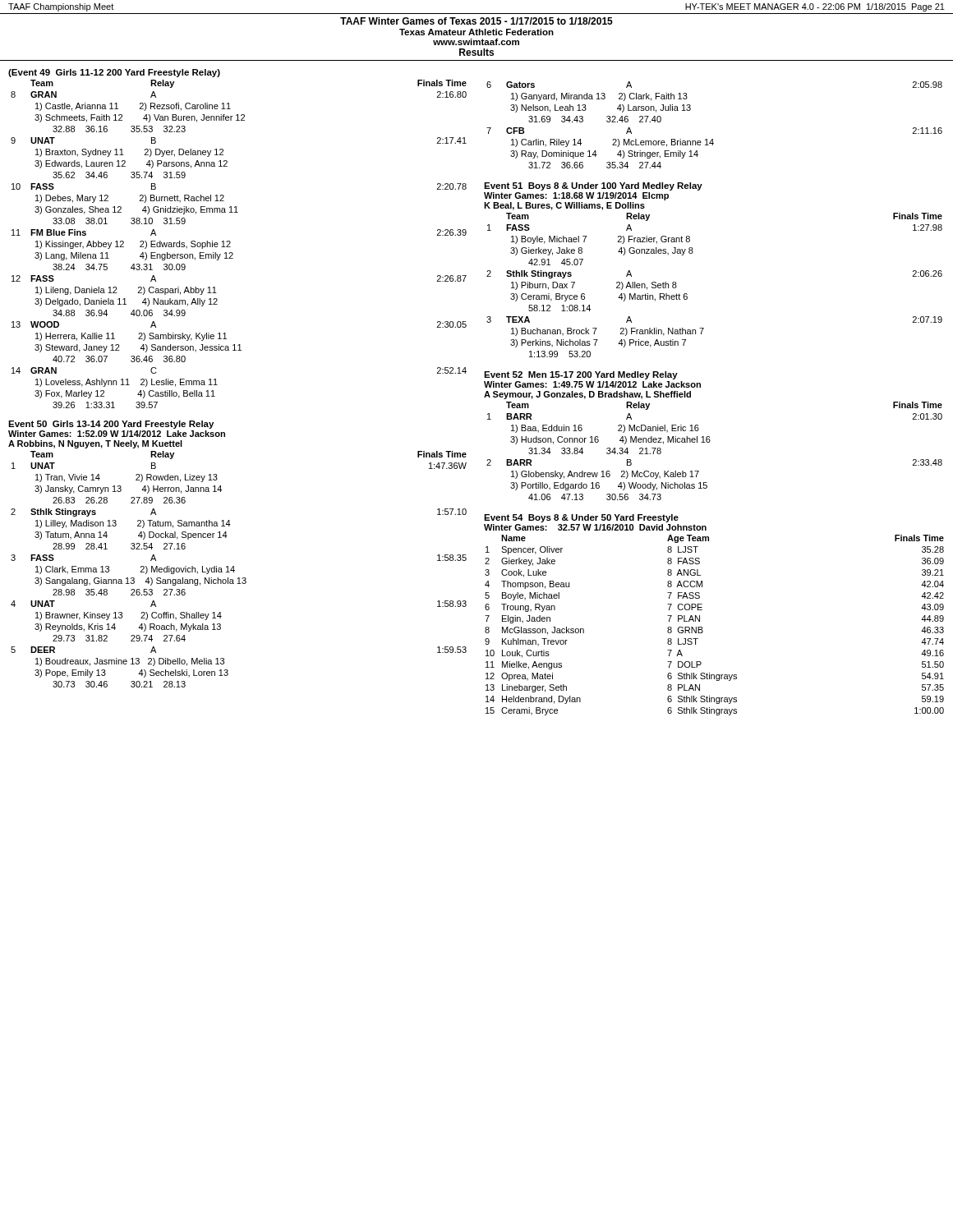The height and width of the screenshot is (1232, 953).
Task: Navigate to the passage starting "TAAF Winter Games of"
Action: pos(476,21)
